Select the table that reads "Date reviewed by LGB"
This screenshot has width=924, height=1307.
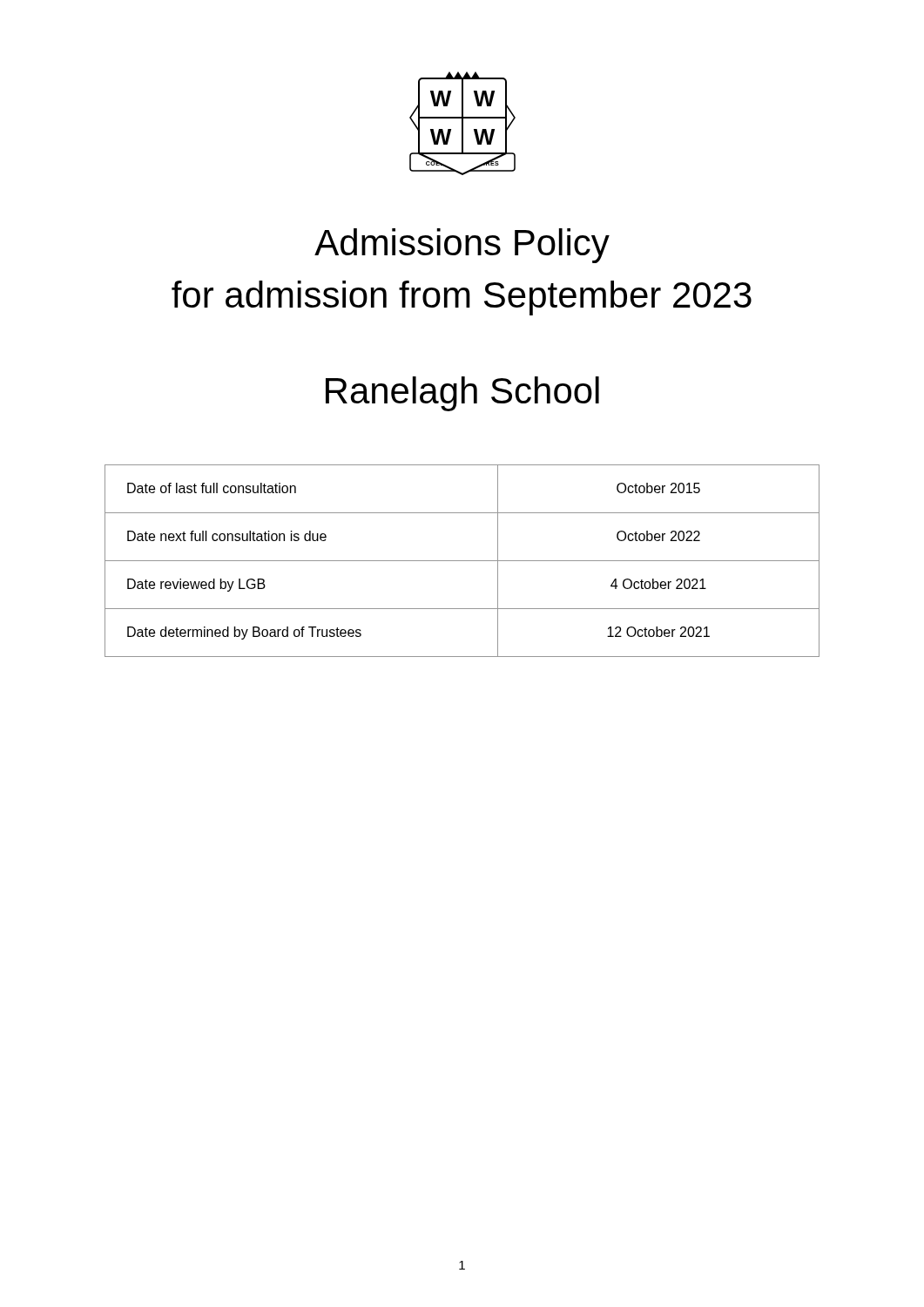462,561
